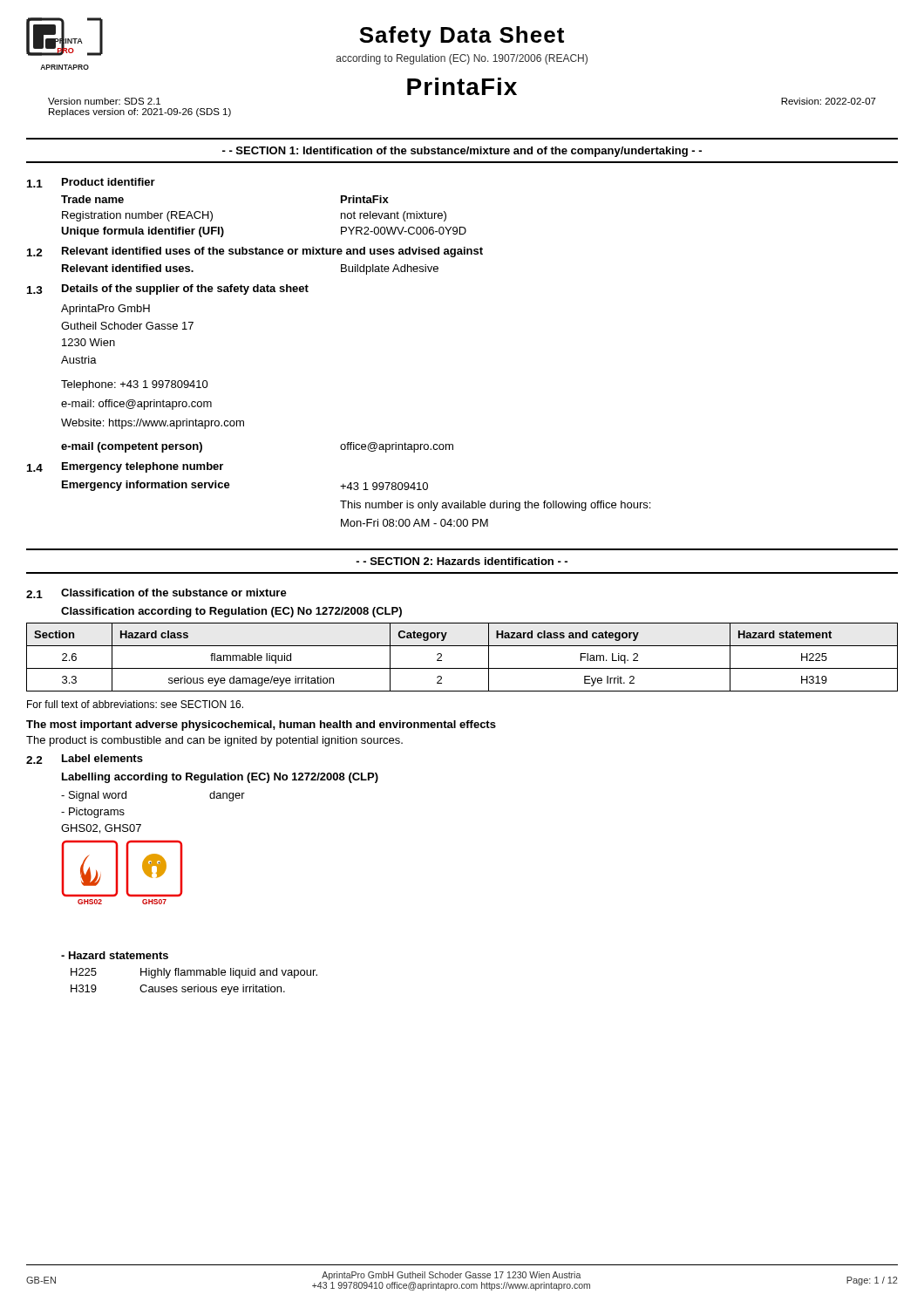Select the element starting "Telephone: +43 1 997809410 e-mail: office@aprintapro.com"
Screen dimensions: 1308x924
click(x=153, y=403)
